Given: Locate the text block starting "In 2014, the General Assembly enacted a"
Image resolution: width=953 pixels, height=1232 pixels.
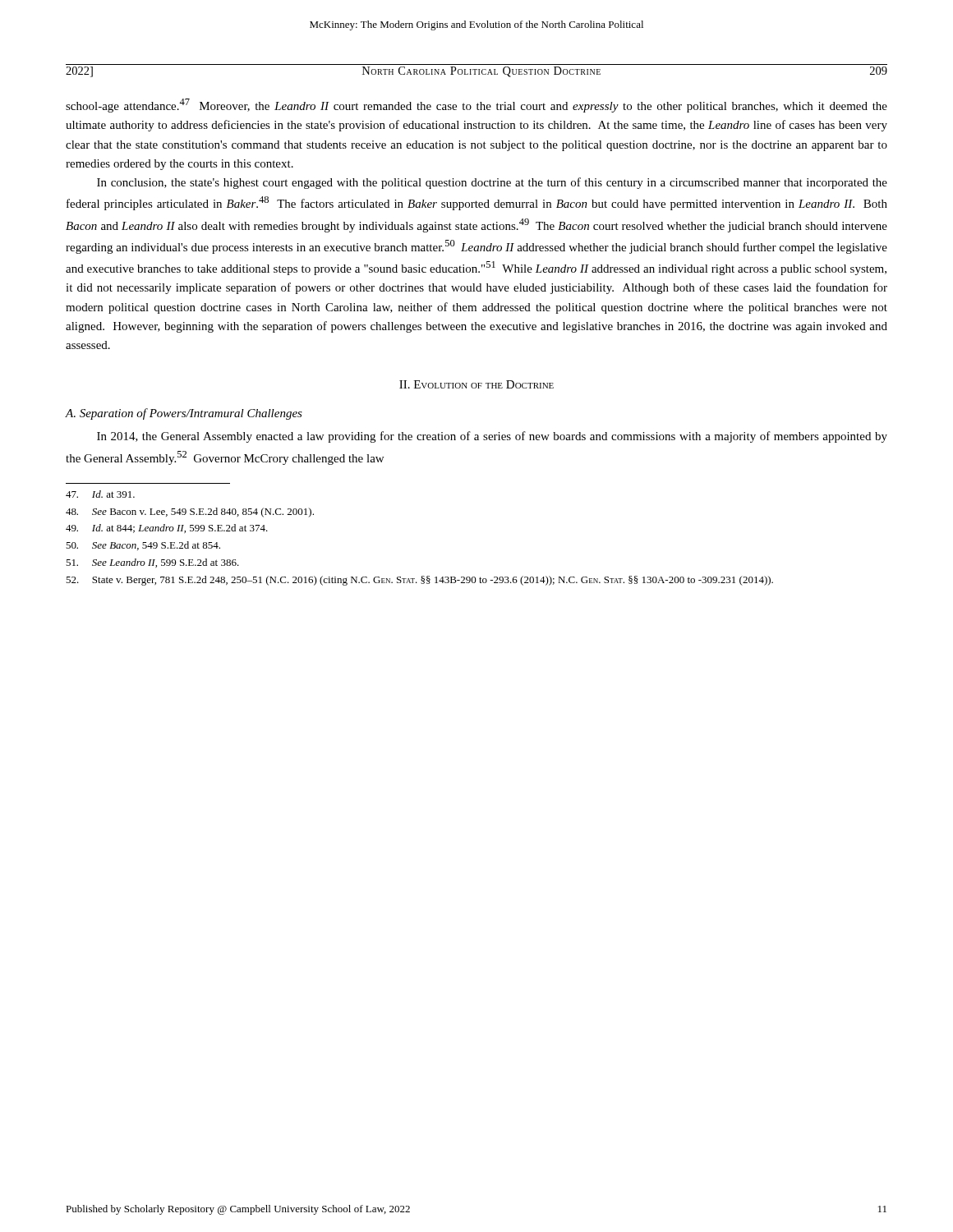Looking at the screenshot, I should pos(476,448).
